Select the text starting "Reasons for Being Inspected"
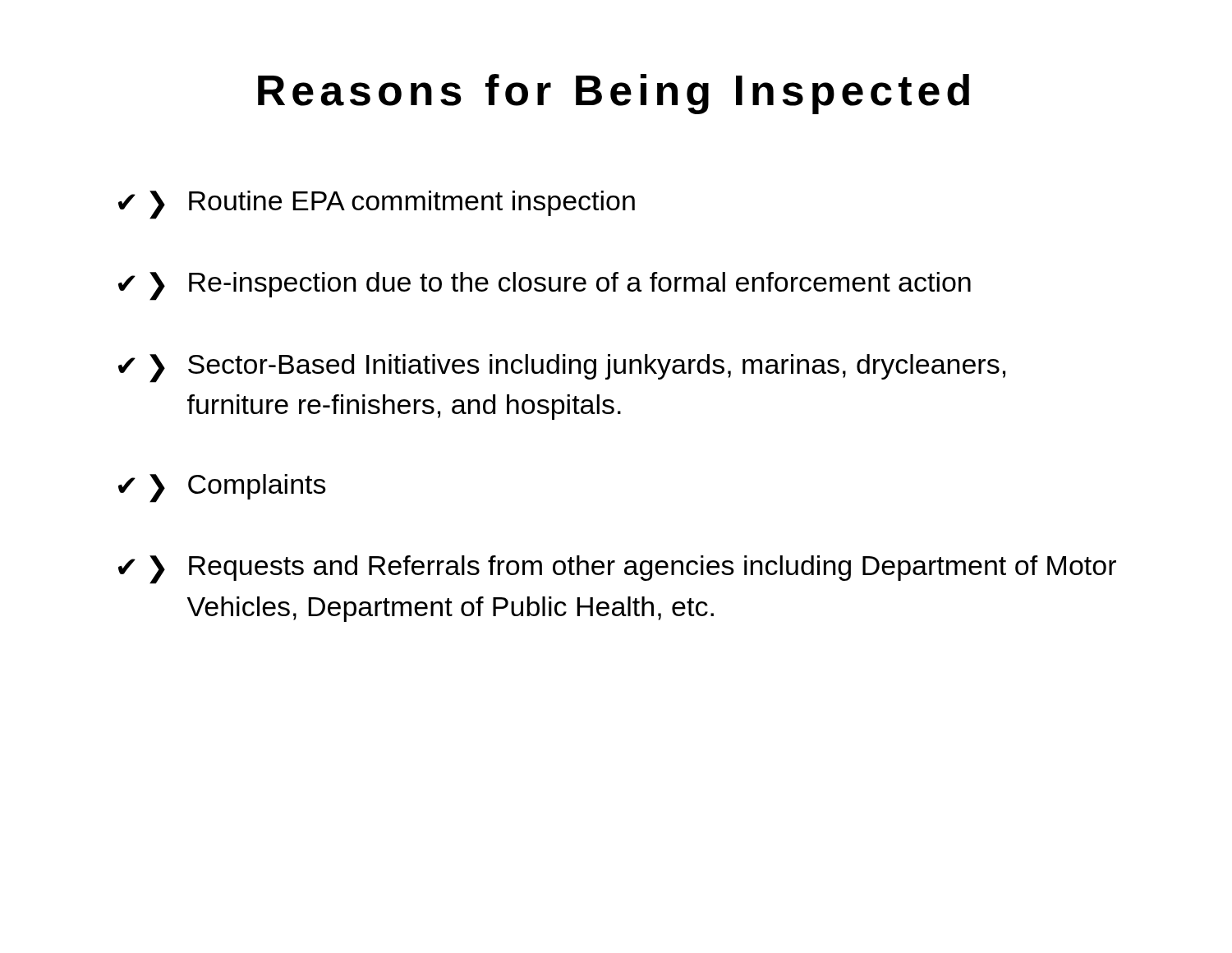Viewport: 1232px width, 953px height. coord(616,90)
